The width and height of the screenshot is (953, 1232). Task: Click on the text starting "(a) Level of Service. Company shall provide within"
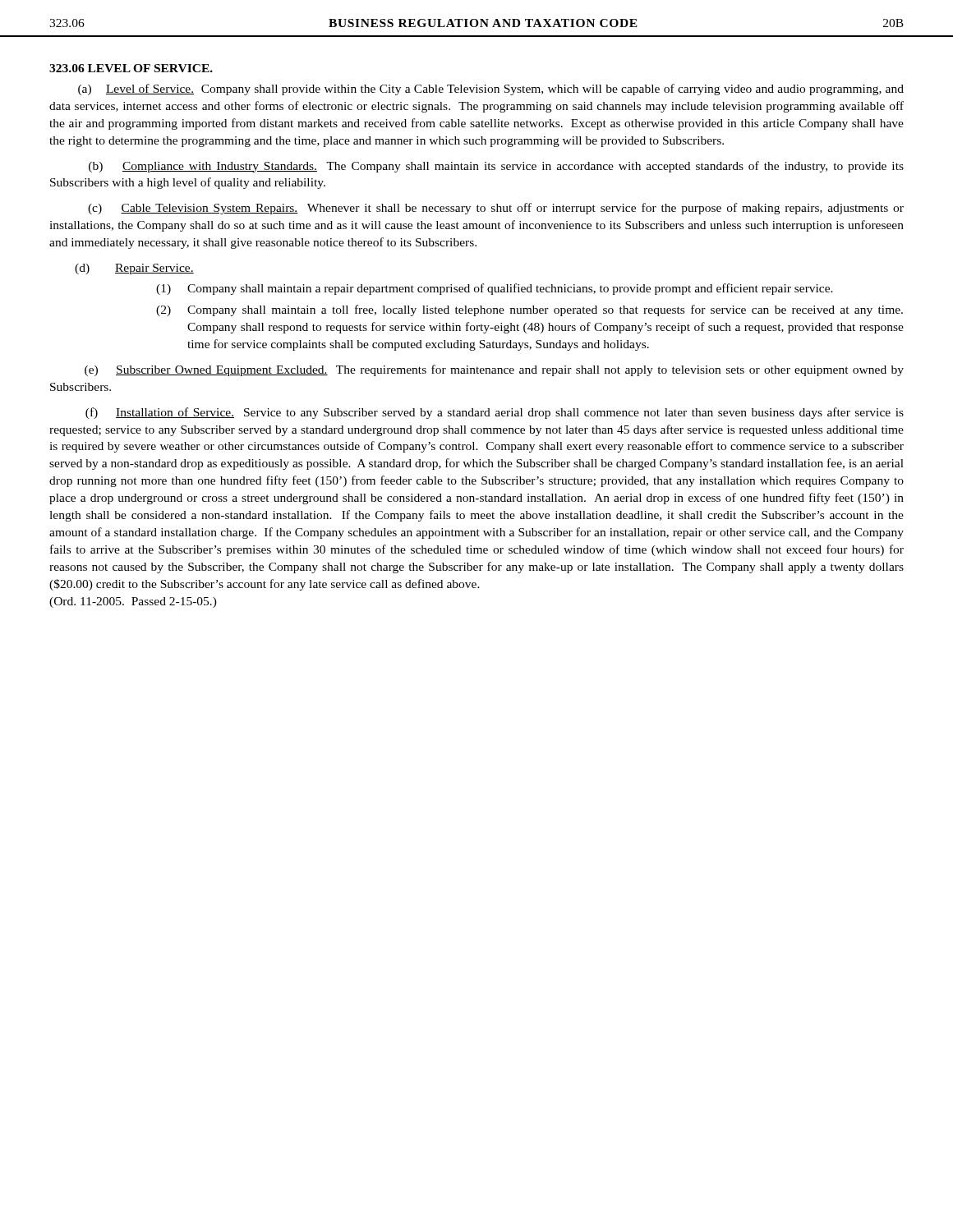(x=476, y=114)
